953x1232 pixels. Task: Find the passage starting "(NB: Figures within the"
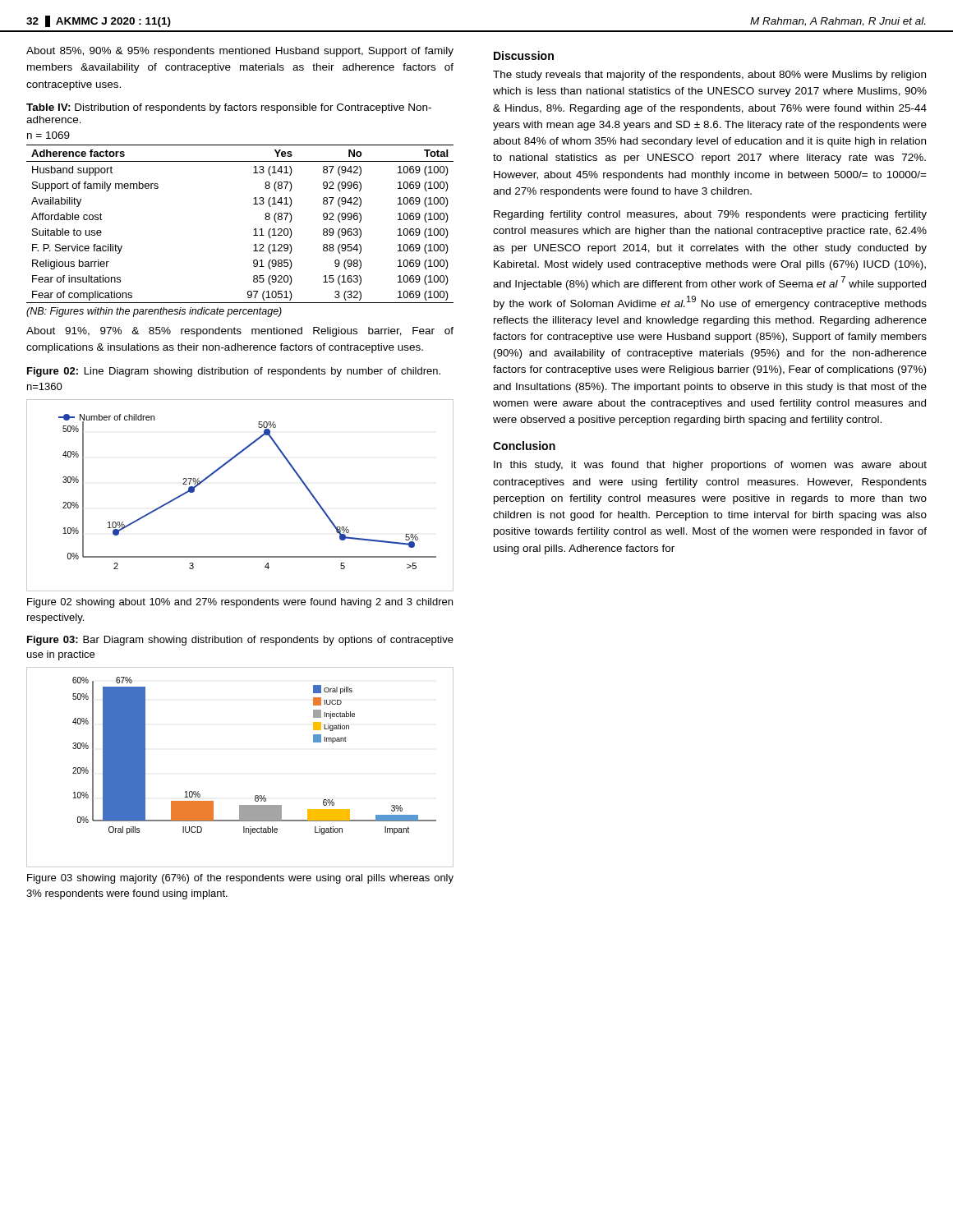(x=154, y=311)
